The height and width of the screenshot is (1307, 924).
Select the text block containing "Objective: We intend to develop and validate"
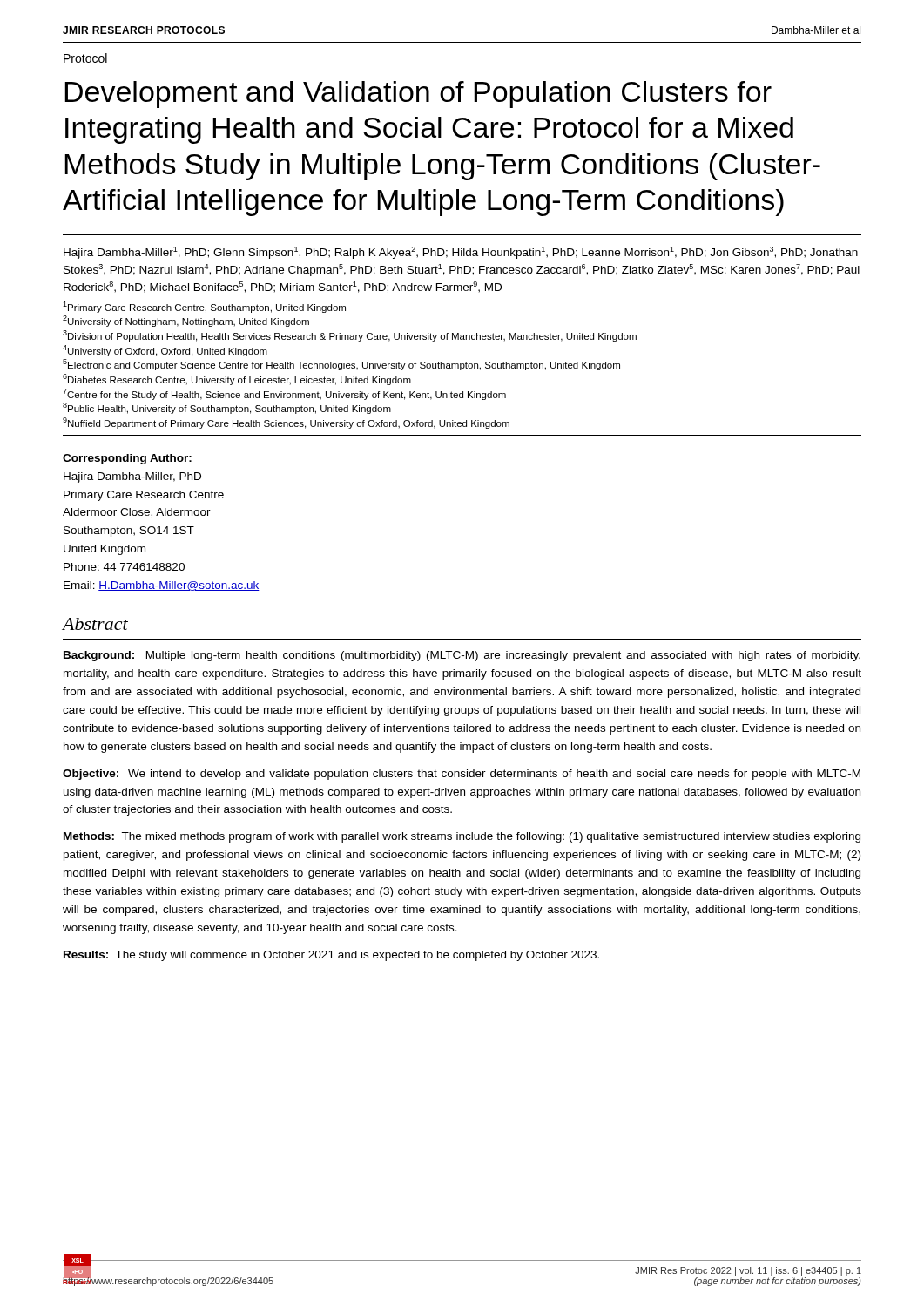462,792
